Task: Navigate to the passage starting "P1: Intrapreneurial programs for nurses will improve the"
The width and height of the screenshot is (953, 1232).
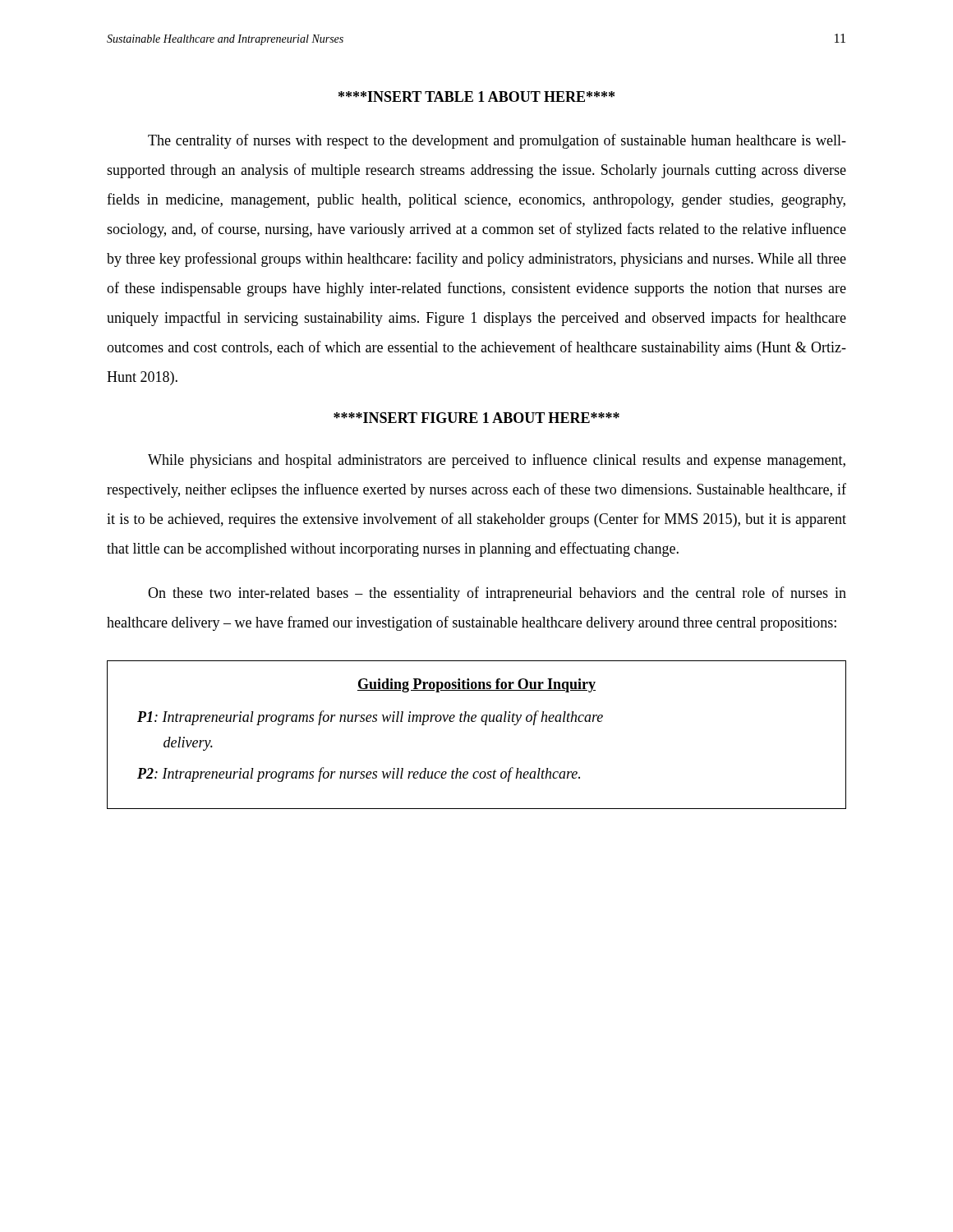Action: click(370, 730)
